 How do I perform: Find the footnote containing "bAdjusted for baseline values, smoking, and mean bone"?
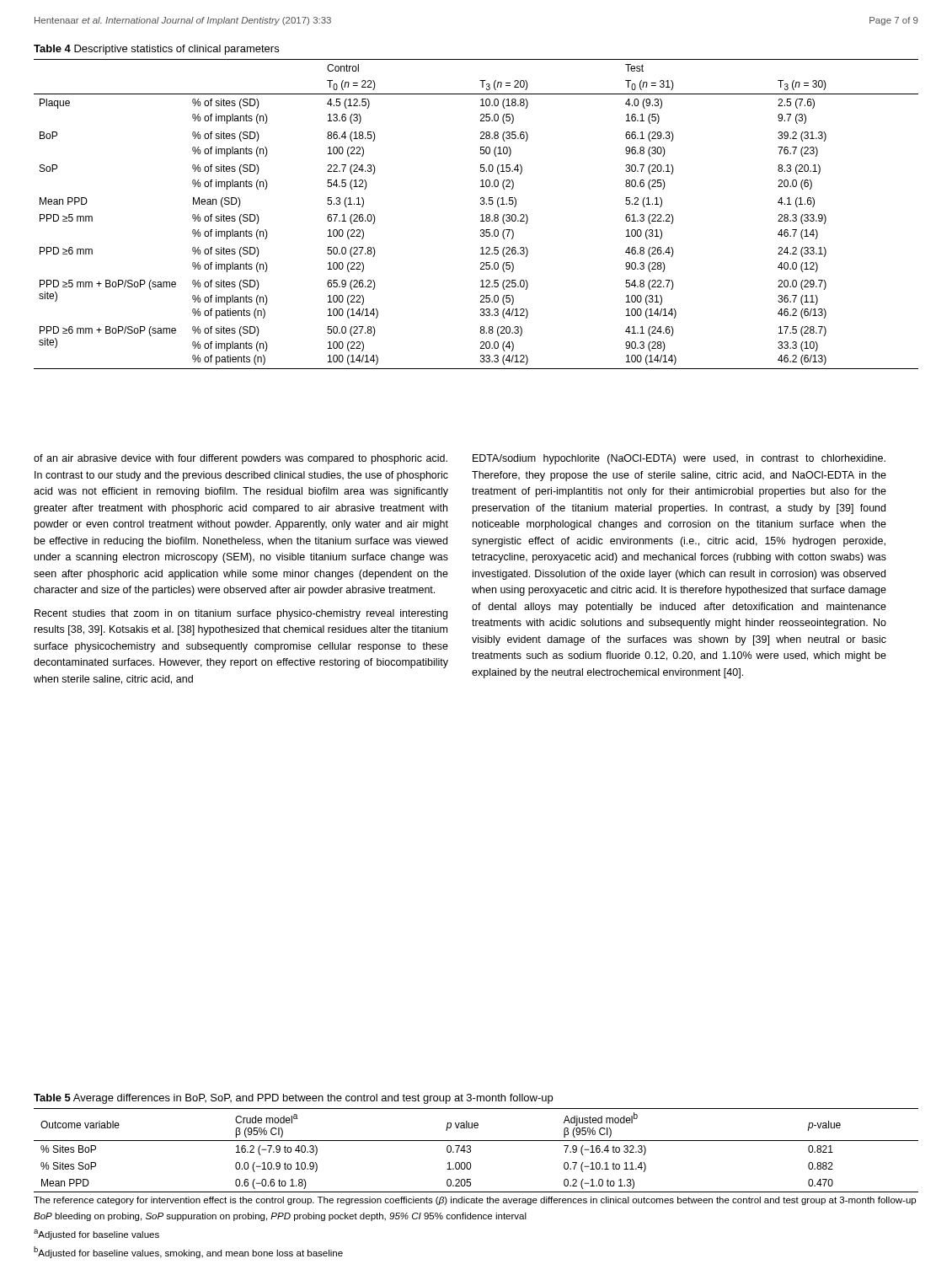click(188, 1251)
